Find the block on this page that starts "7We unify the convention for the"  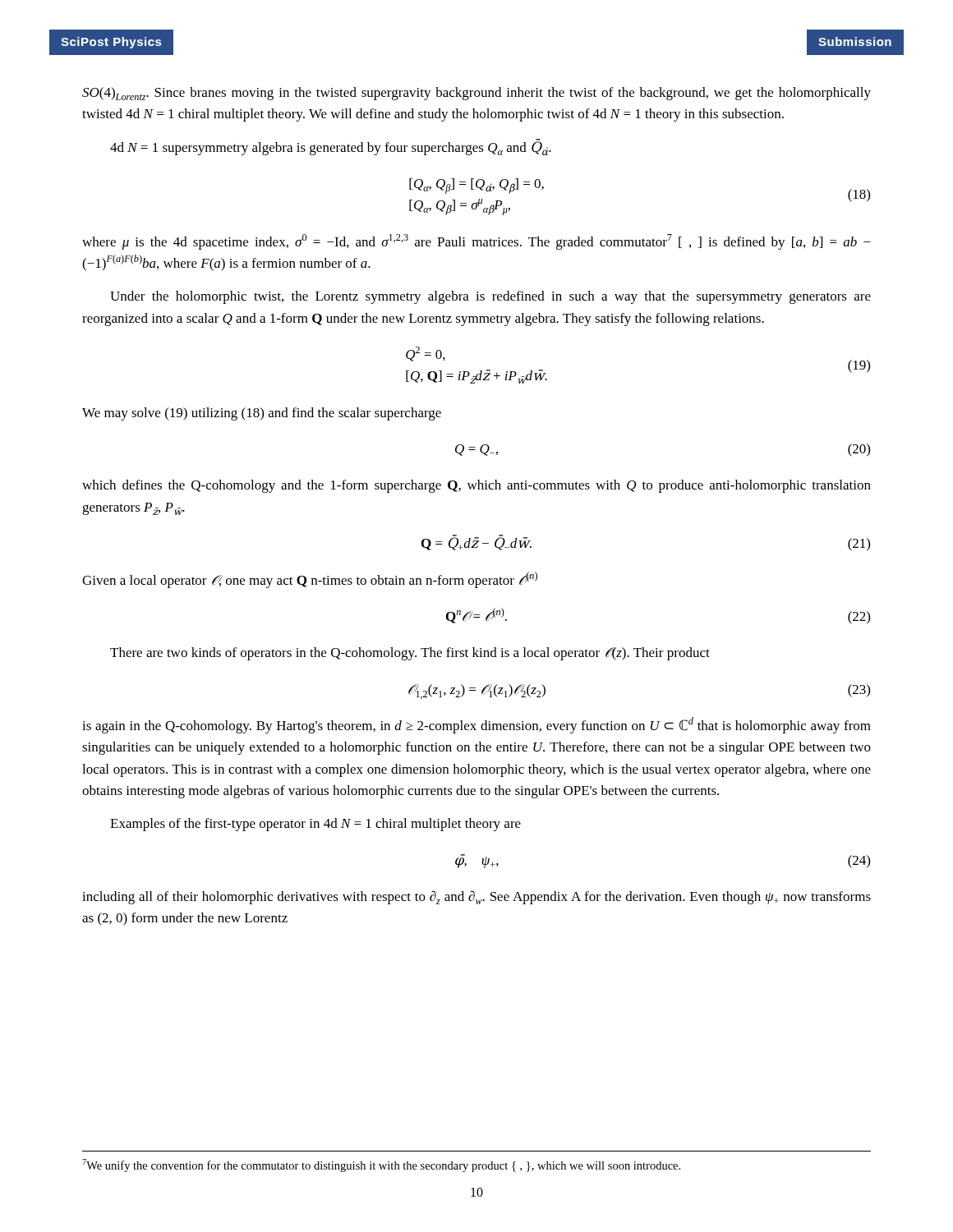click(x=382, y=1165)
